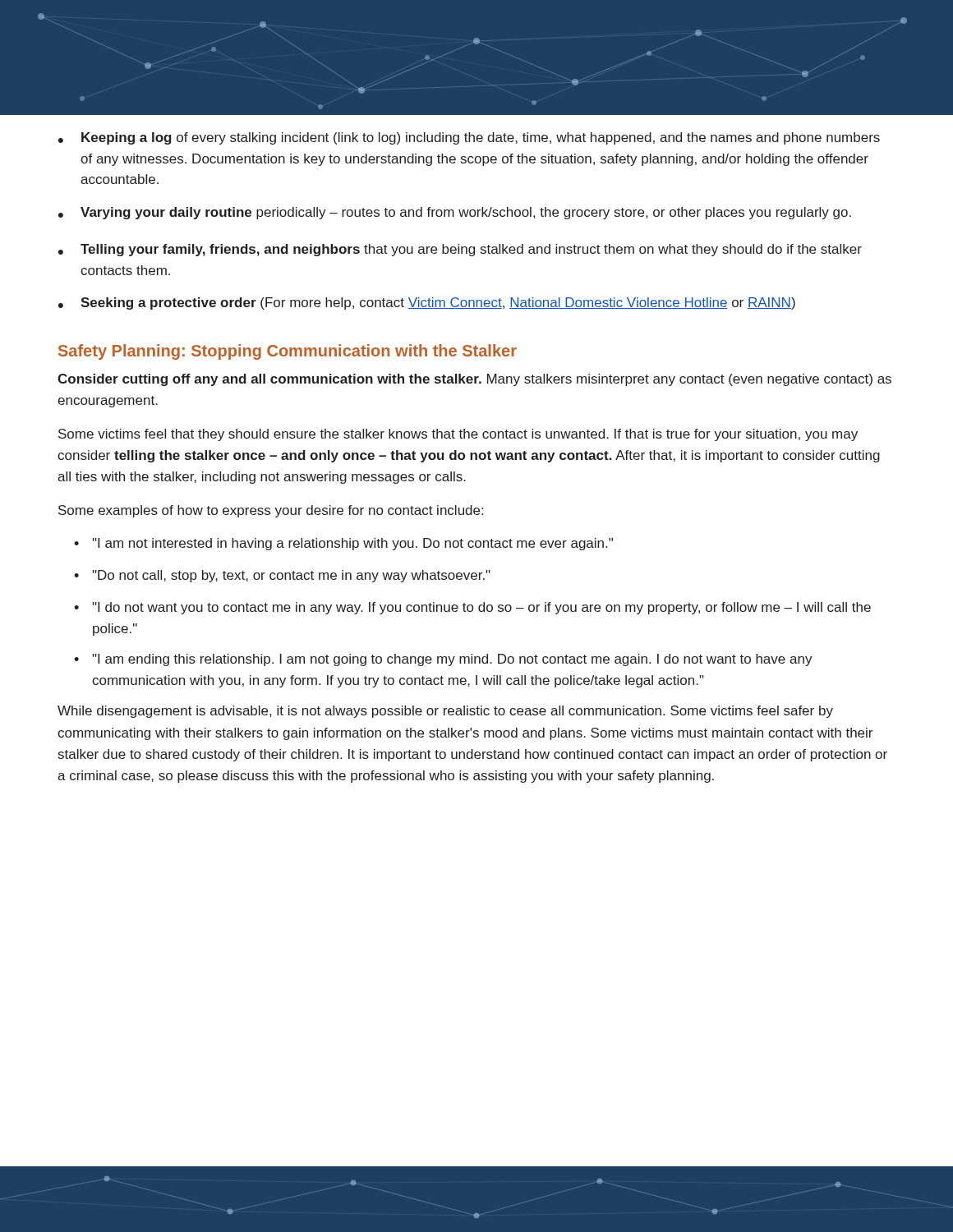Viewport: 953px width, 1232px height.
Task: Where is the passage that starts "• "I am ending this relationship. I am"?
Action: tap(485, 670)
